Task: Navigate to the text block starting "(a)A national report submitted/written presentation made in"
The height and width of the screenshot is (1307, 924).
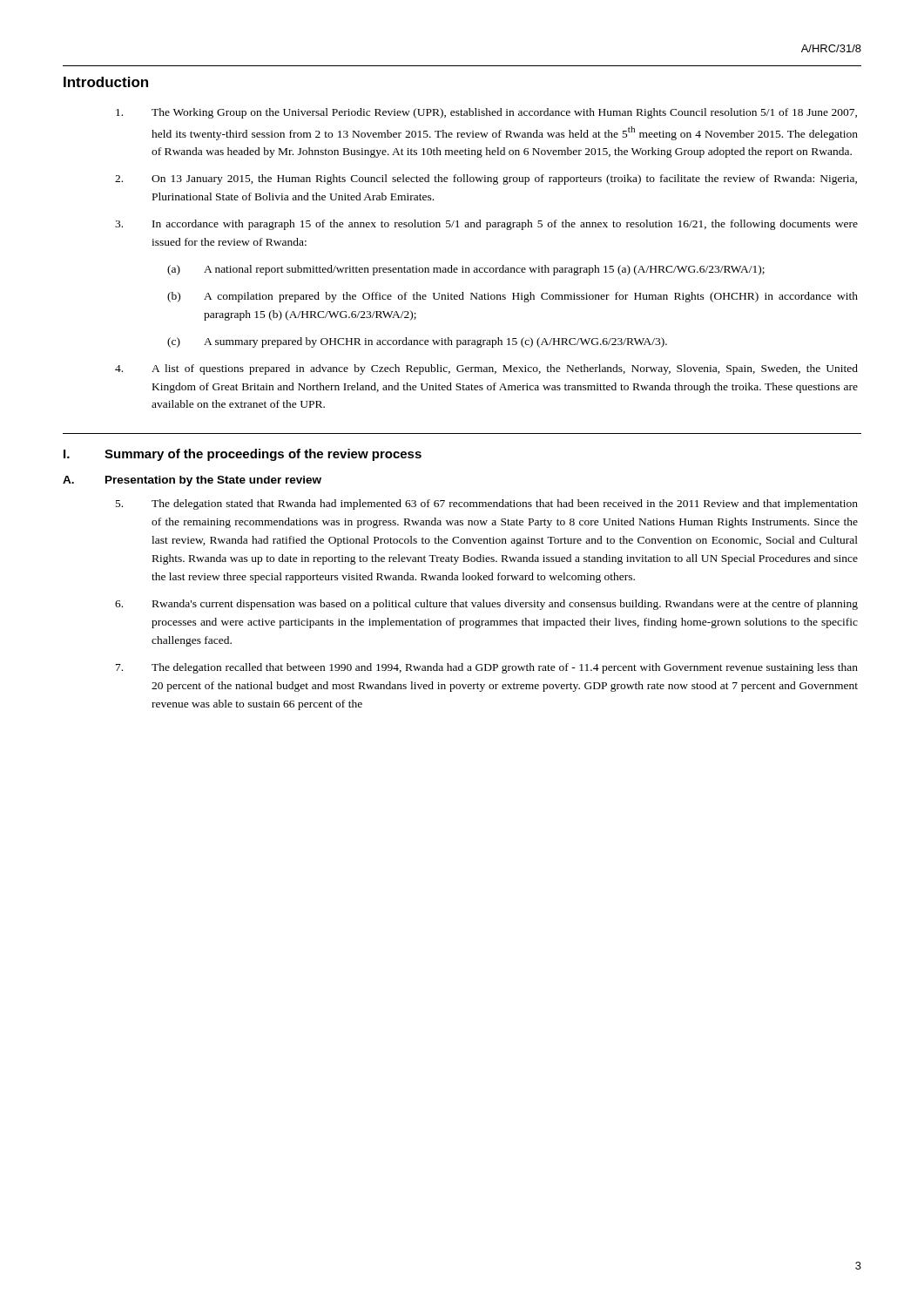Action: point(514,270)
